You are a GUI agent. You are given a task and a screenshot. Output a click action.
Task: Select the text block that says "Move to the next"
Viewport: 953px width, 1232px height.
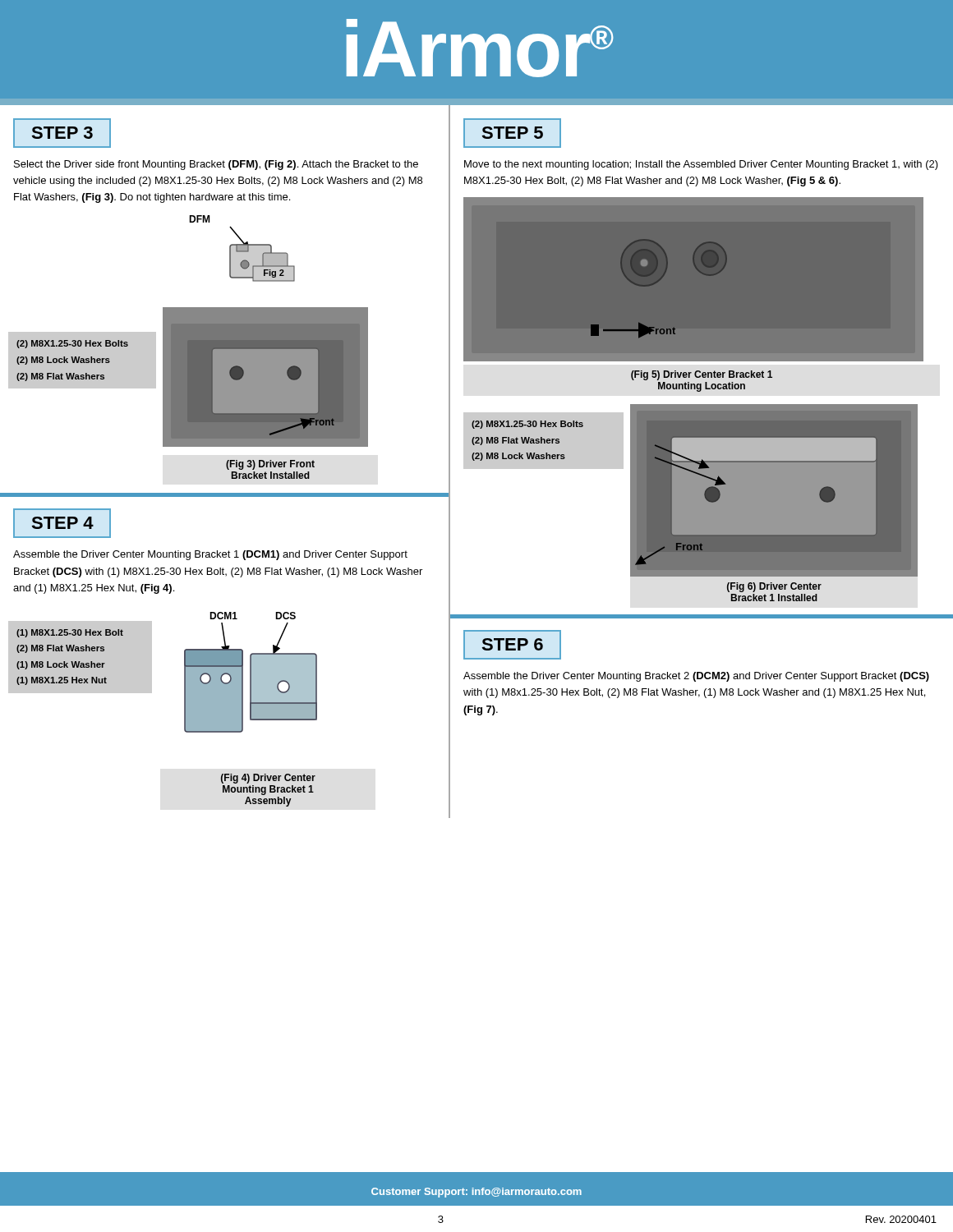point(701,172)
